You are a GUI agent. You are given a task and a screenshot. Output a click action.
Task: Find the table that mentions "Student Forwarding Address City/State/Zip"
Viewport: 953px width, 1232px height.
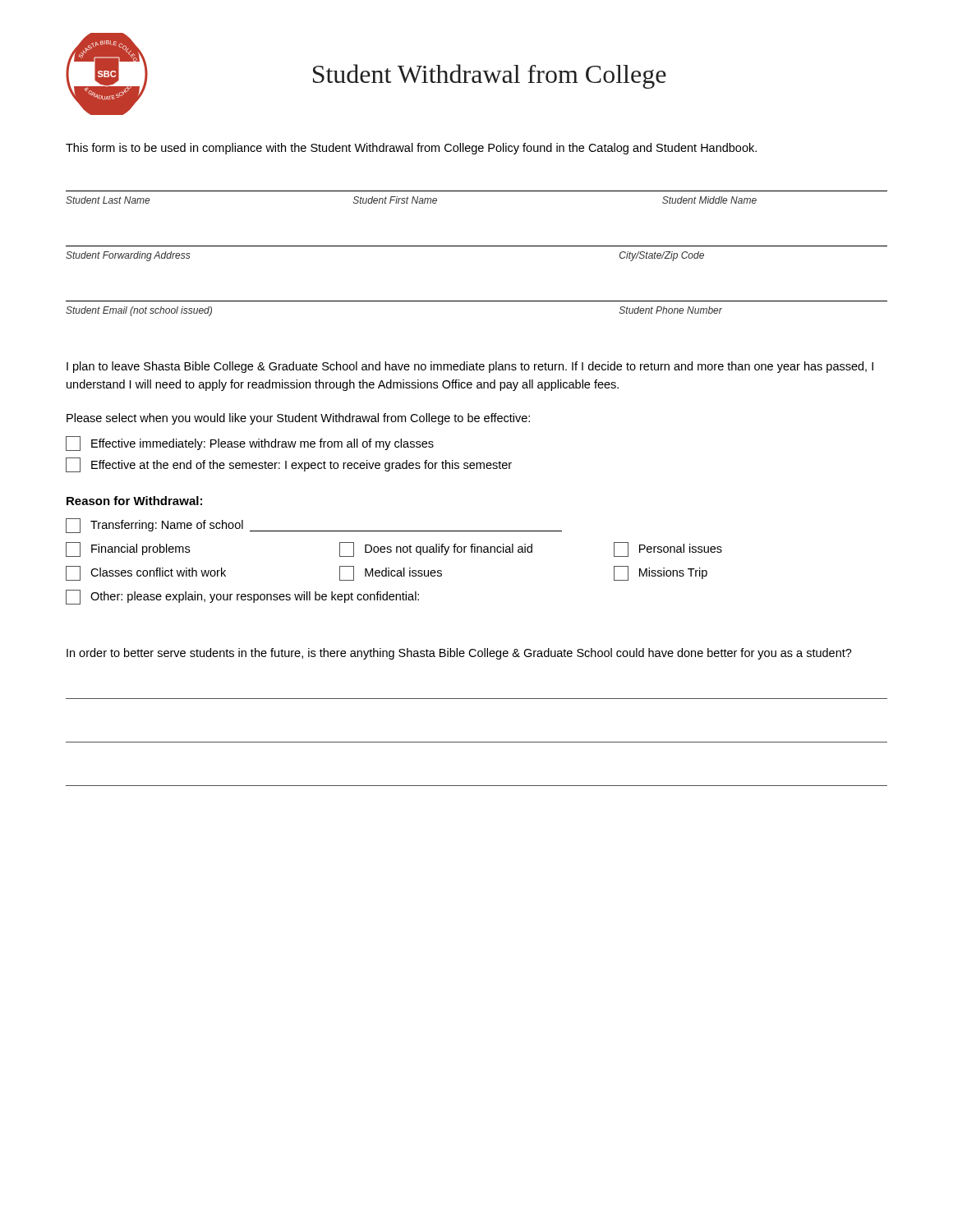coord(476,261)
